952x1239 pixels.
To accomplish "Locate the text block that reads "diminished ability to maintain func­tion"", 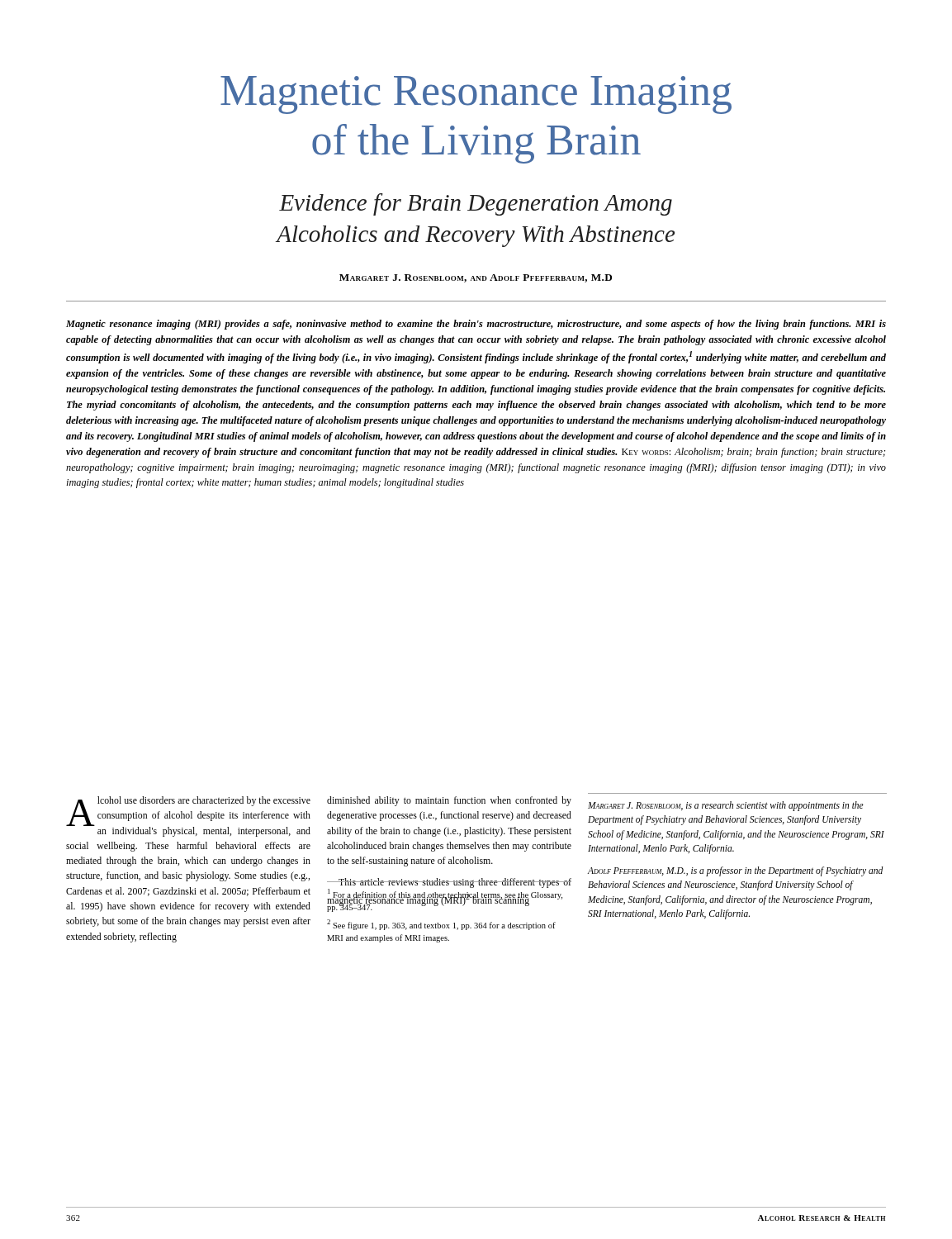I will tap(449, 850).
